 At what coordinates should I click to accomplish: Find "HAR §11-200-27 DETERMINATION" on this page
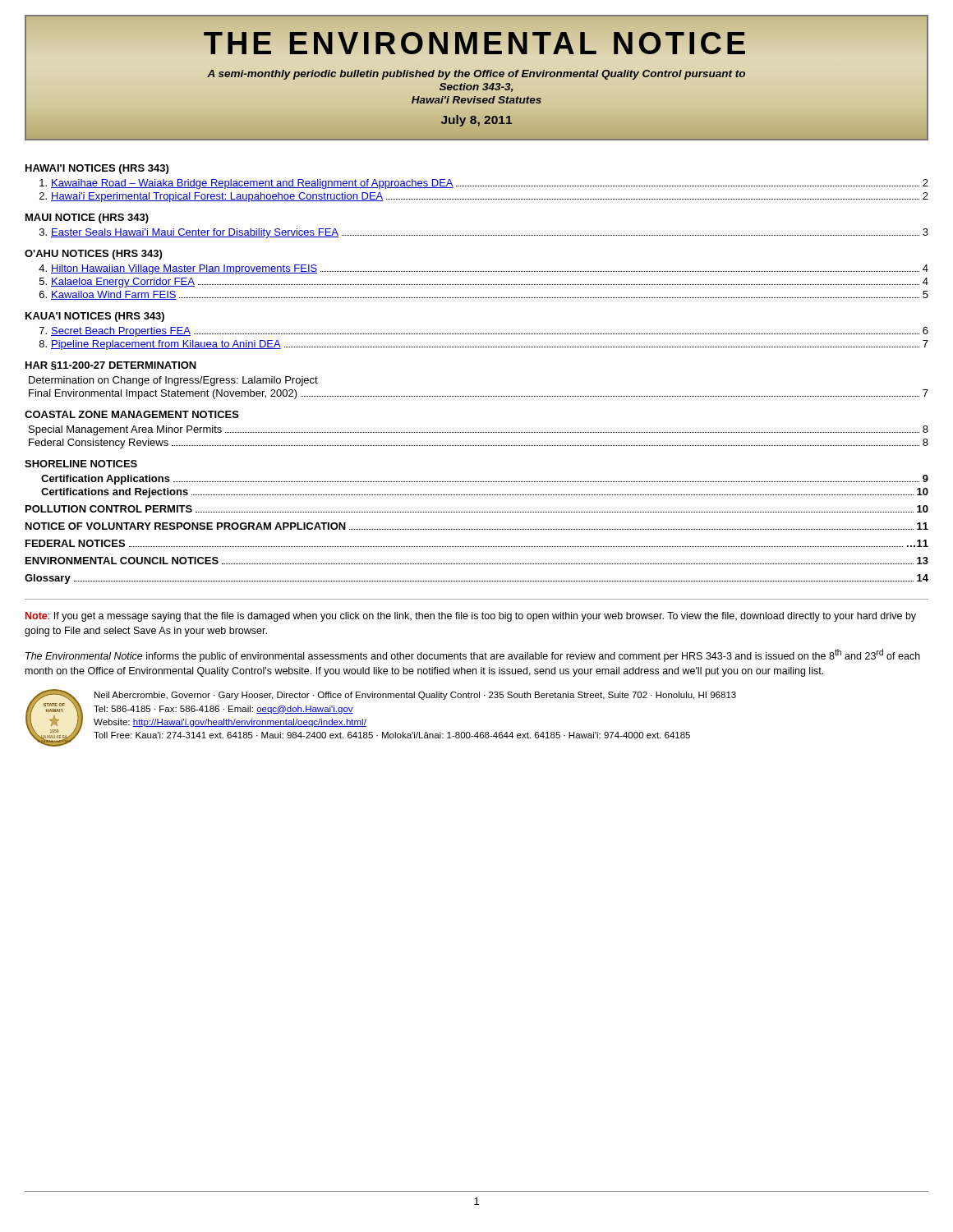pos(111,365)
